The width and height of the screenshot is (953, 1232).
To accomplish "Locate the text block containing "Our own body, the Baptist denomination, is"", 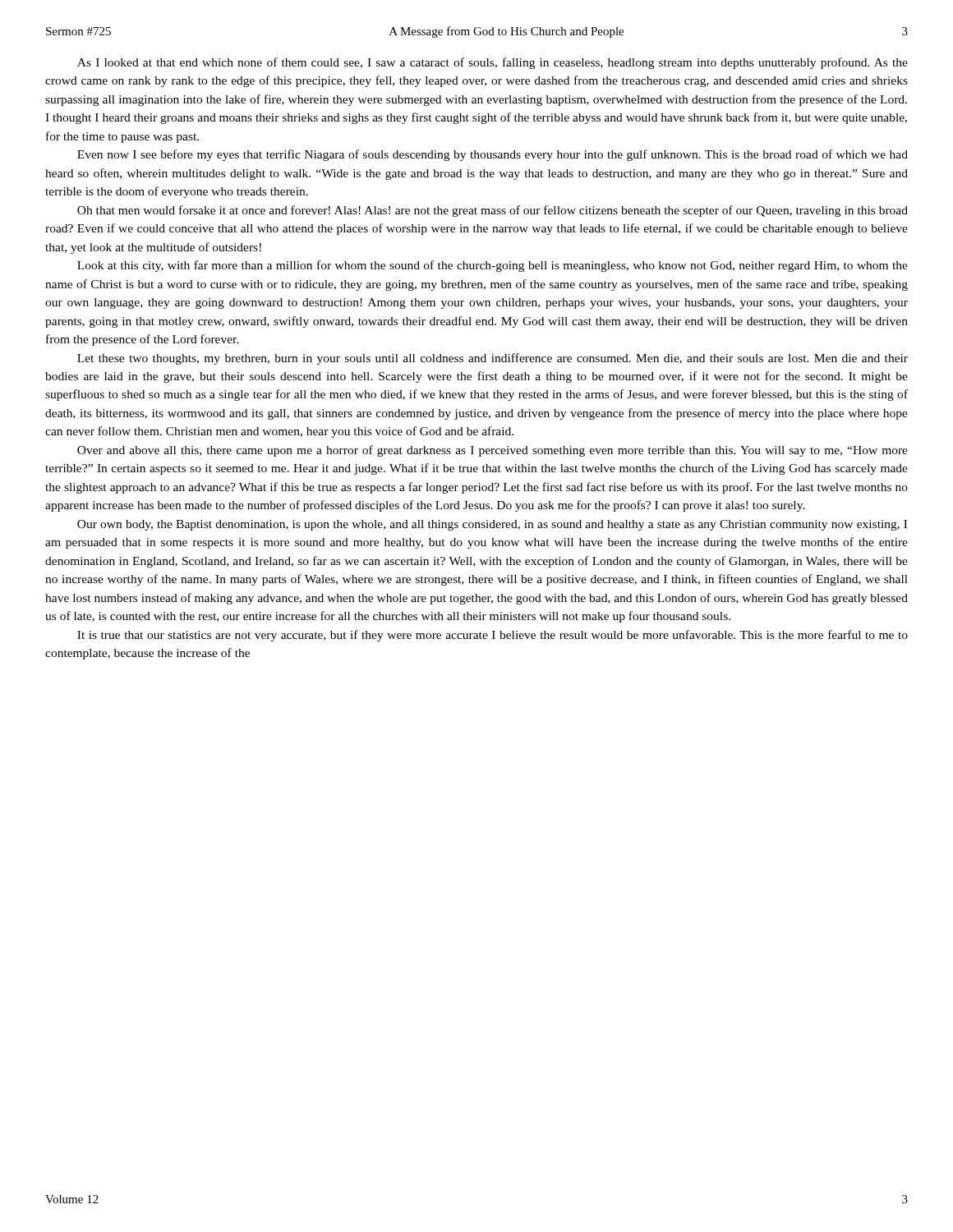I will (x=476, y=570).
